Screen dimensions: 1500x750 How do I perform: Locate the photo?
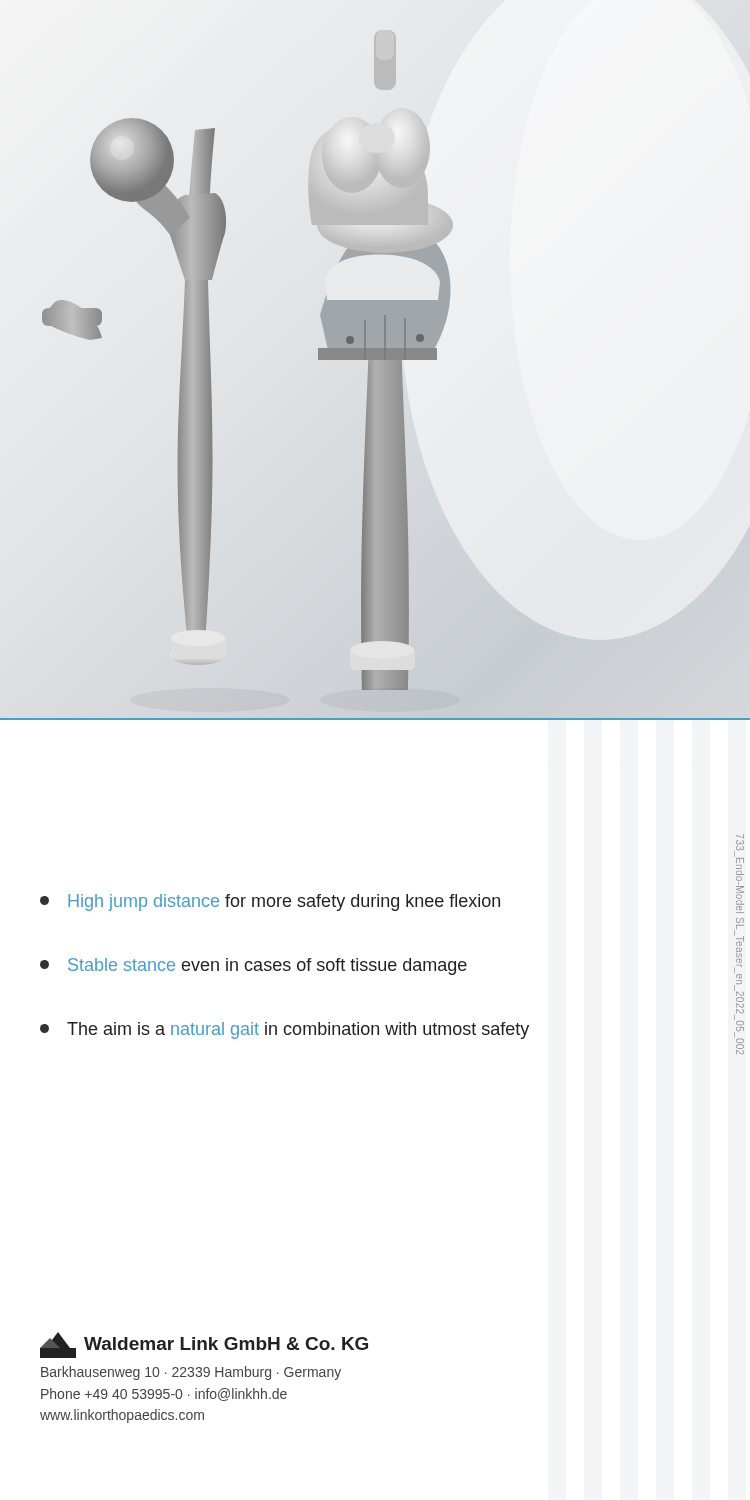tap(375, 360)
